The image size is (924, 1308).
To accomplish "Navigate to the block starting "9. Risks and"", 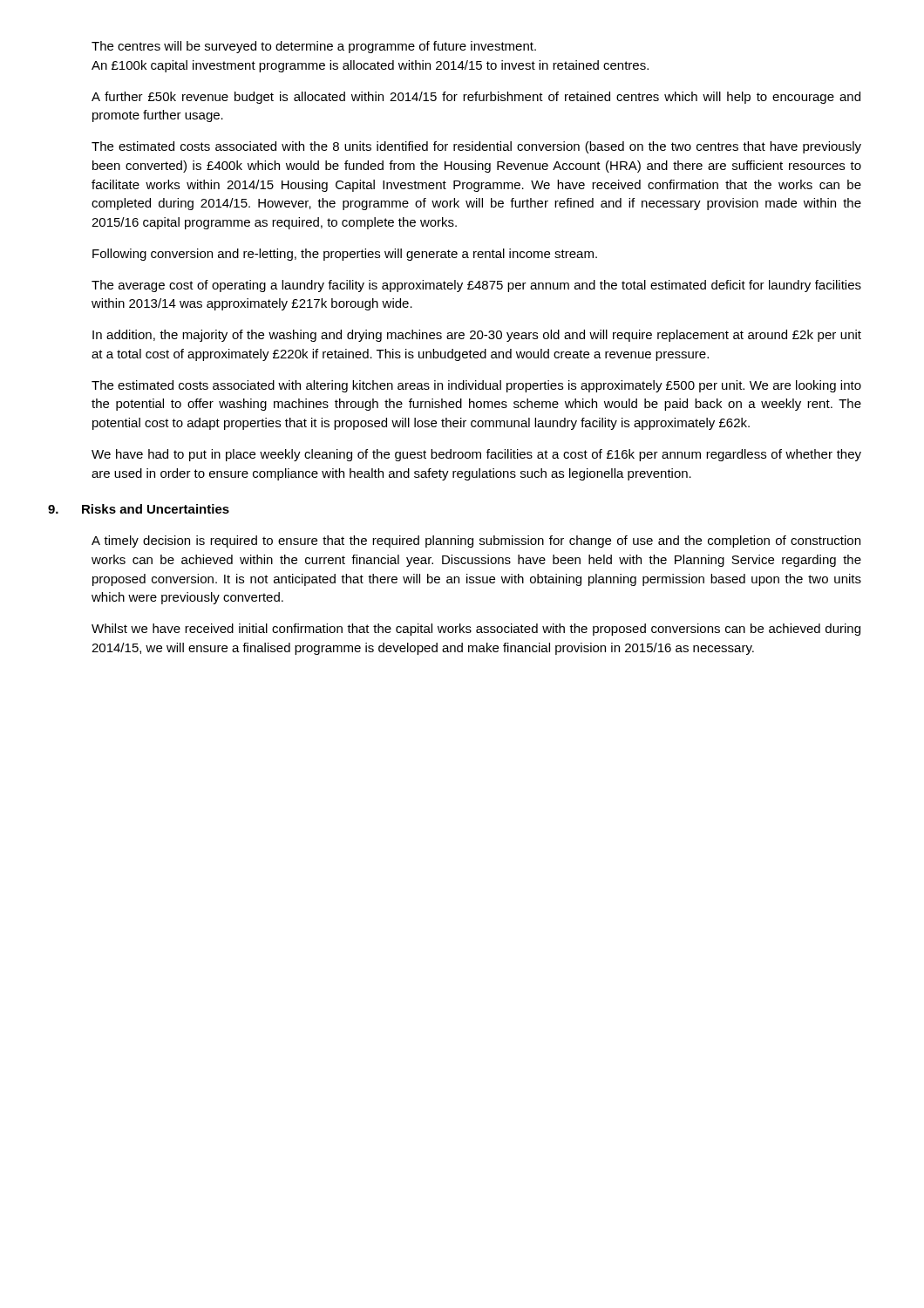I will [160, 509].
